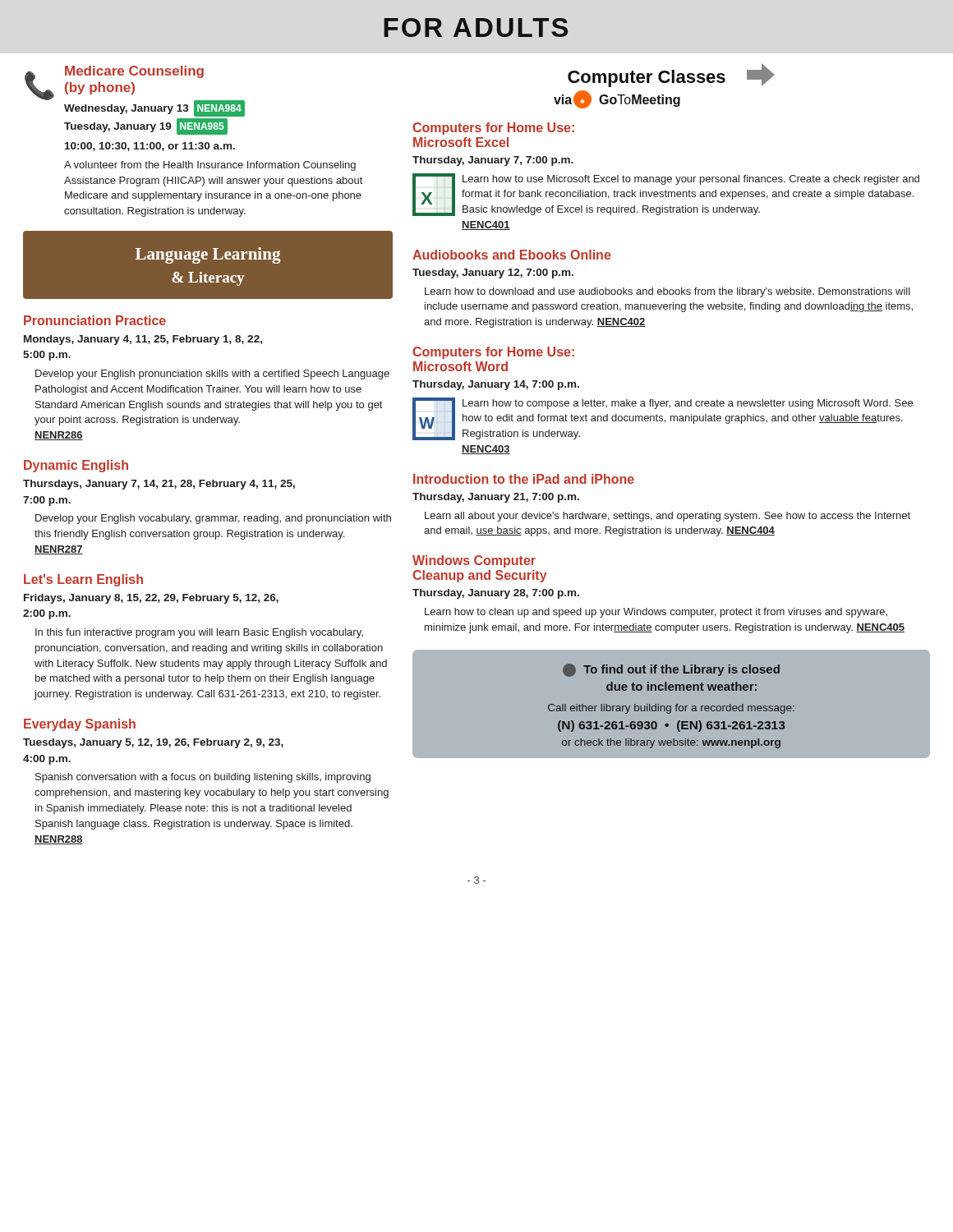The height and width of the screenshot is (1232, 953).
Task: Point to the text starting "Thursday, January 21, 7:00 p.m. Learn all about"
Action: click(x=671, y=514)
